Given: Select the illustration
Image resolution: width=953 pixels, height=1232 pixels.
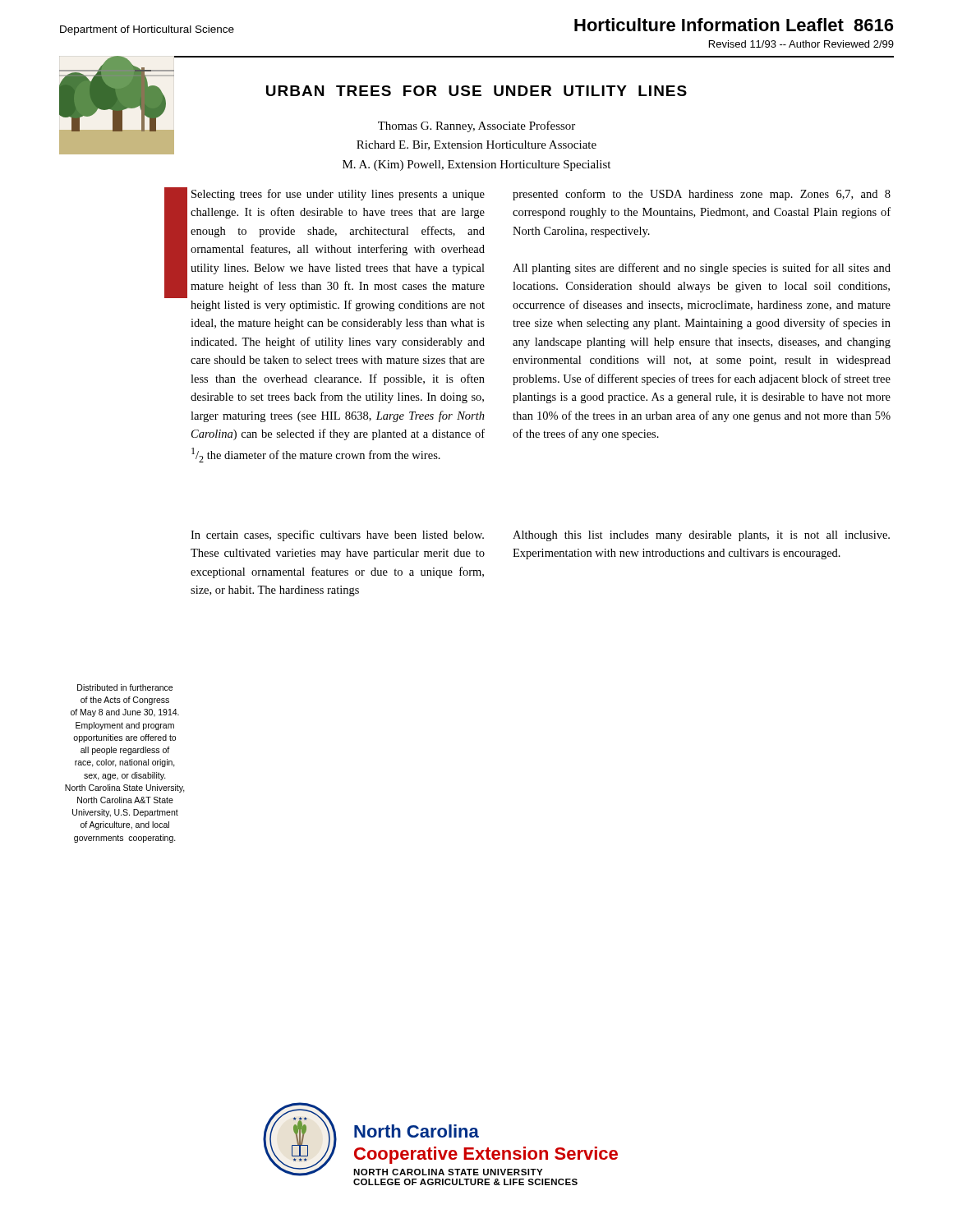Looking at the screenshot, I should click(x=117, y=105).
